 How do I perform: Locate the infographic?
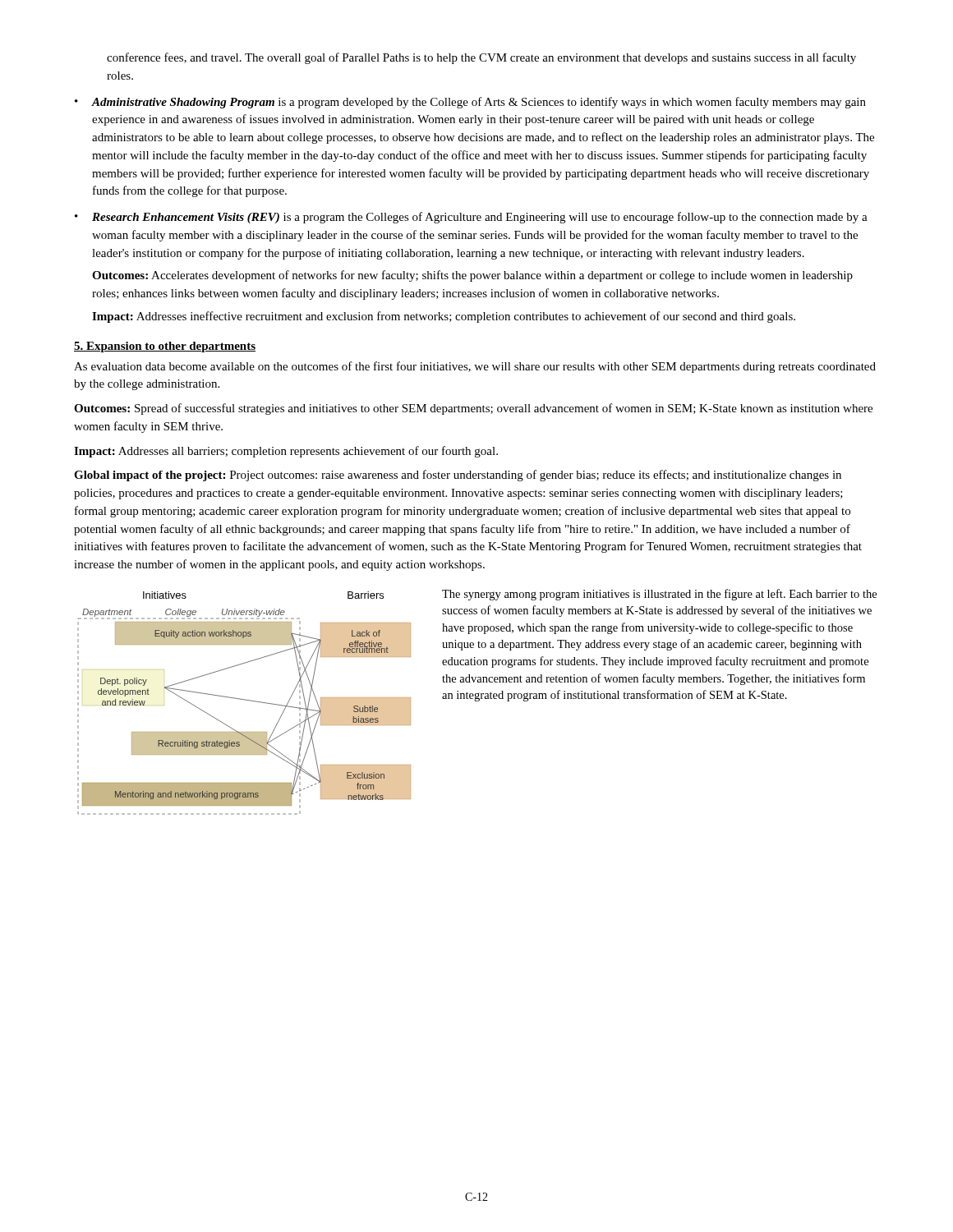click(251, 714)
